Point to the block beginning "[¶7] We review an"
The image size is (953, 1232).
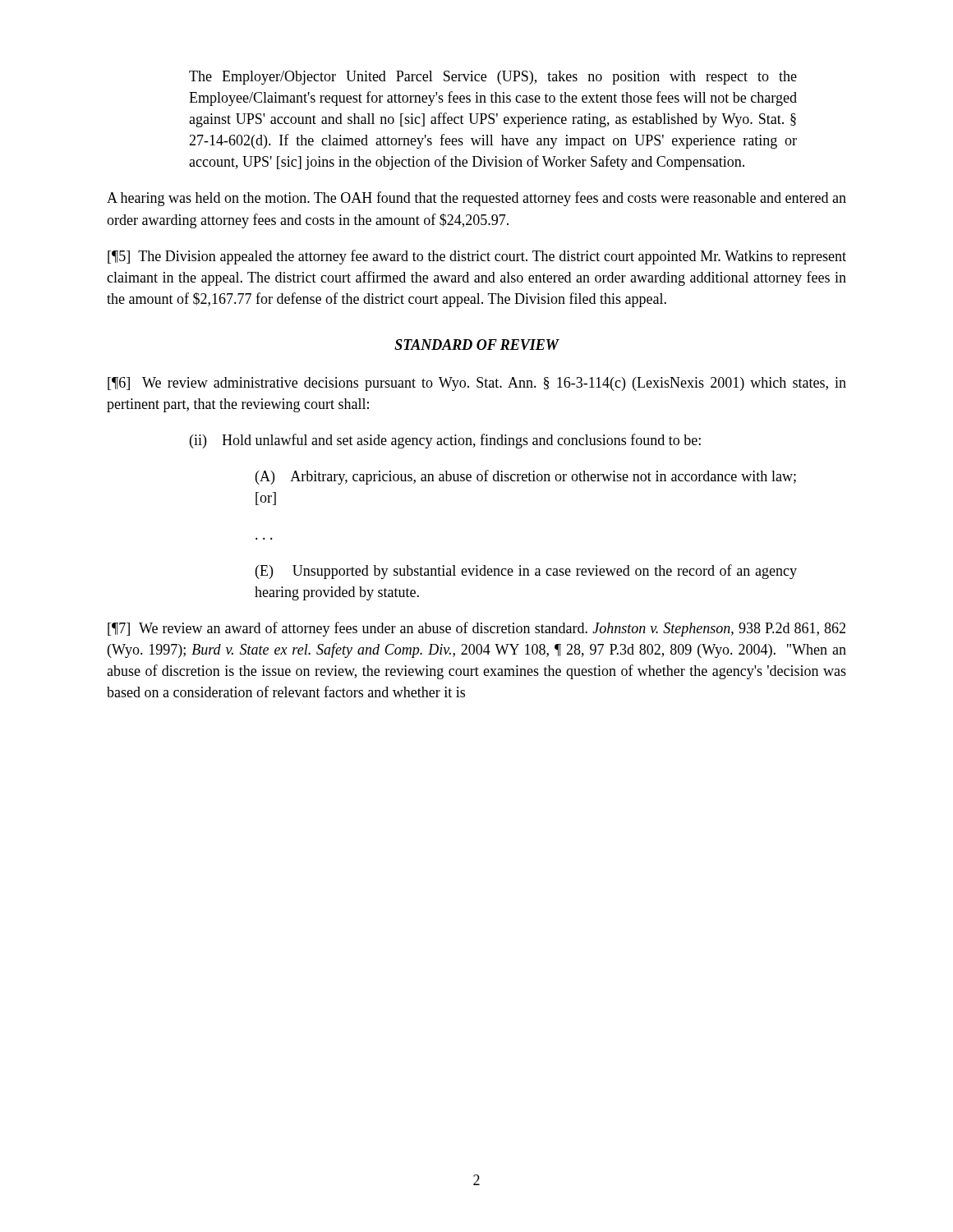click(476, 660)
